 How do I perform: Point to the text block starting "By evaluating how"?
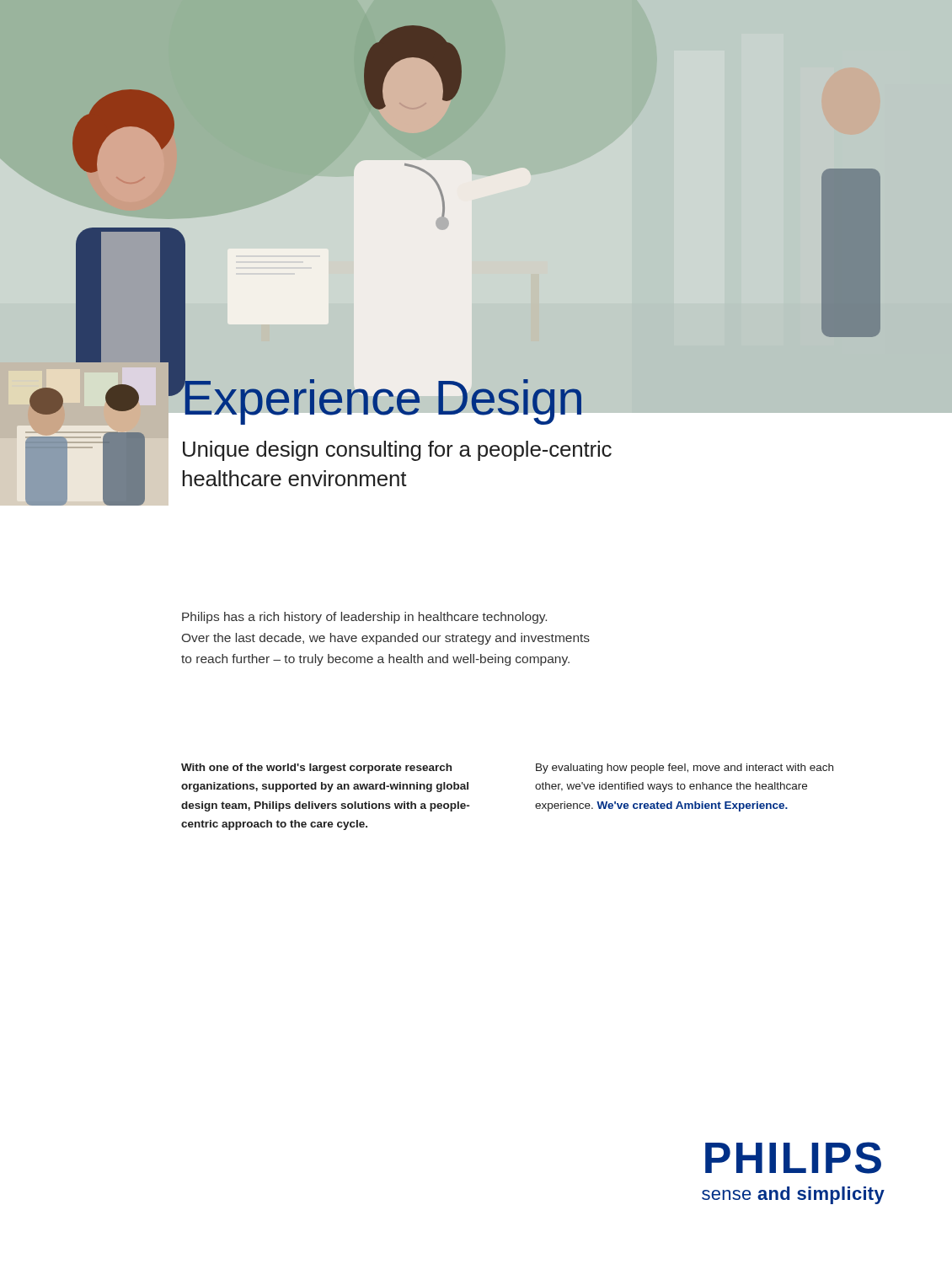coord(684,786)
